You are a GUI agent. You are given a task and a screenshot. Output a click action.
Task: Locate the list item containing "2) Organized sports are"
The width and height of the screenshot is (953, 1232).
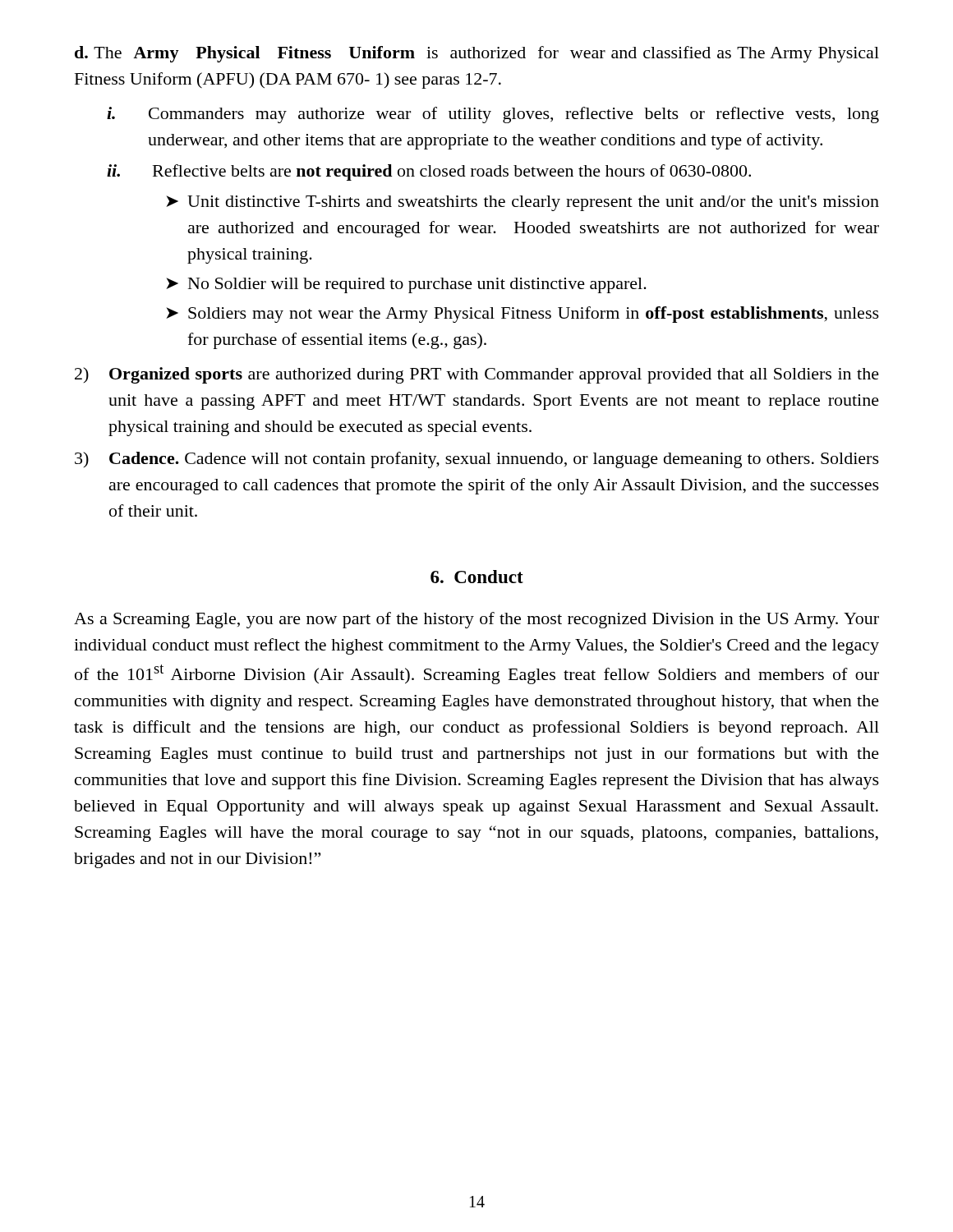click(x=476, y=400)
